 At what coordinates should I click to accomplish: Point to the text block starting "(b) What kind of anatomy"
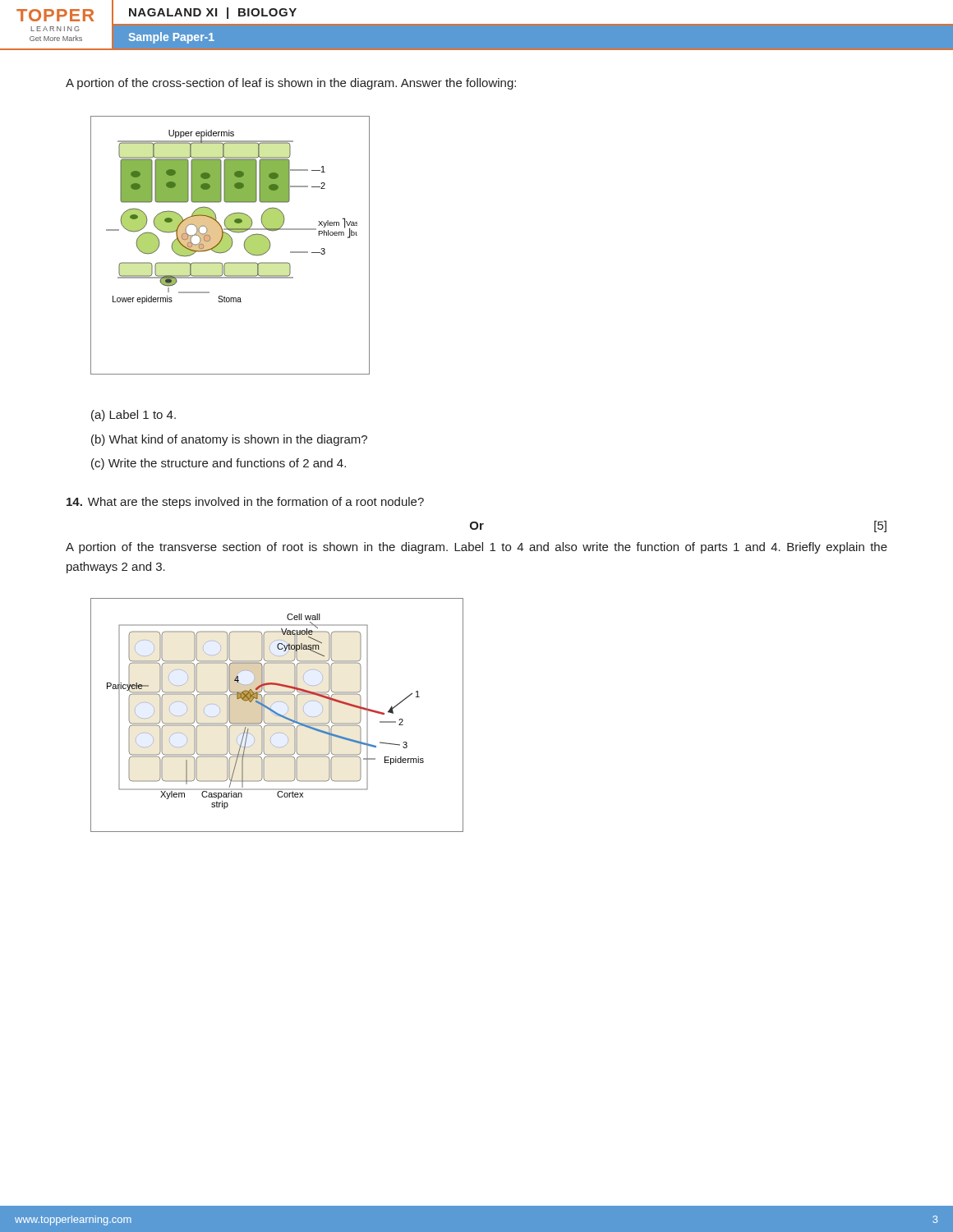coord(229,439)
